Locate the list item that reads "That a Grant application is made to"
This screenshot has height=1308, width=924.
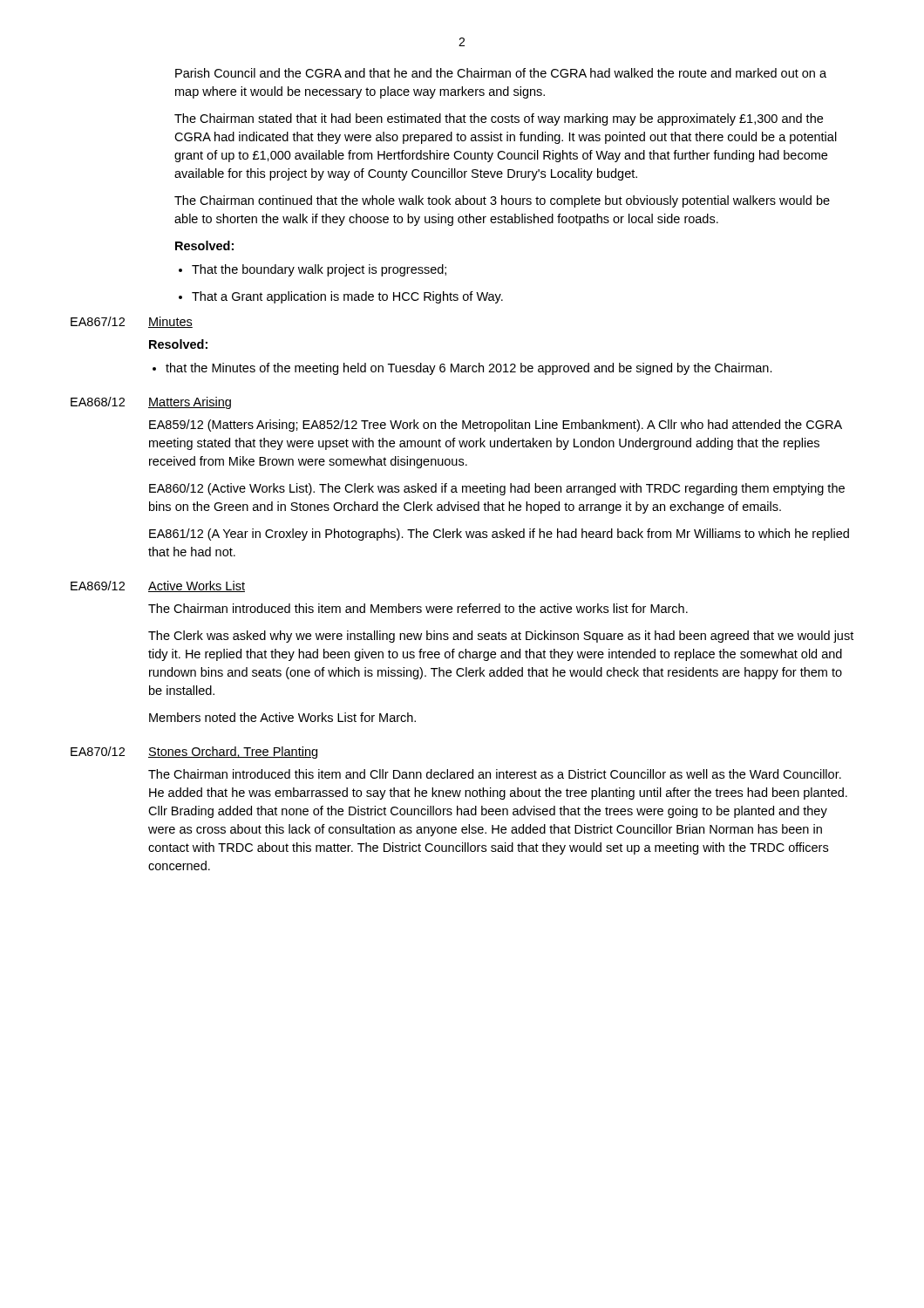tap(347, 297)
